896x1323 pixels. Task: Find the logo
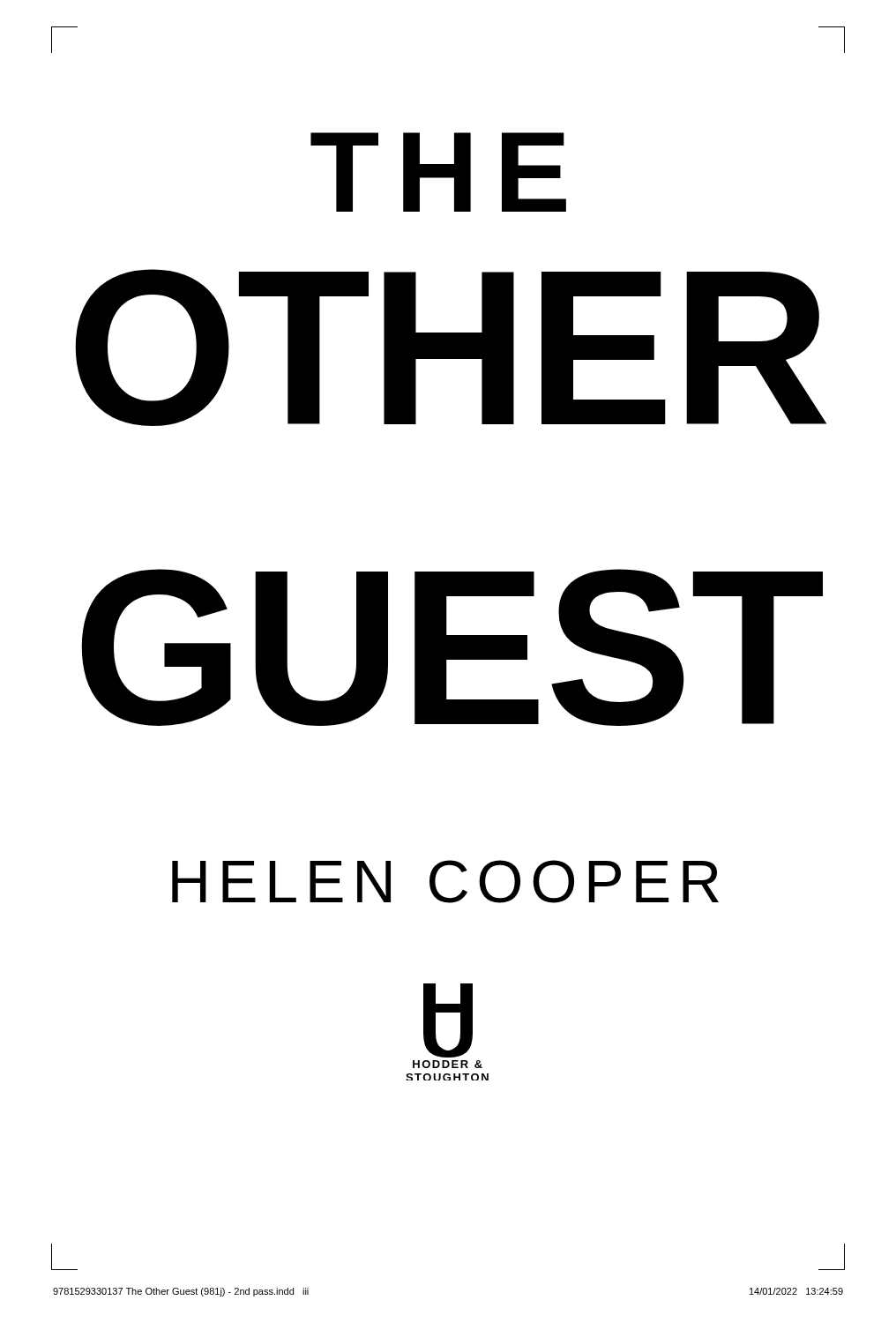pos(448,1032)
